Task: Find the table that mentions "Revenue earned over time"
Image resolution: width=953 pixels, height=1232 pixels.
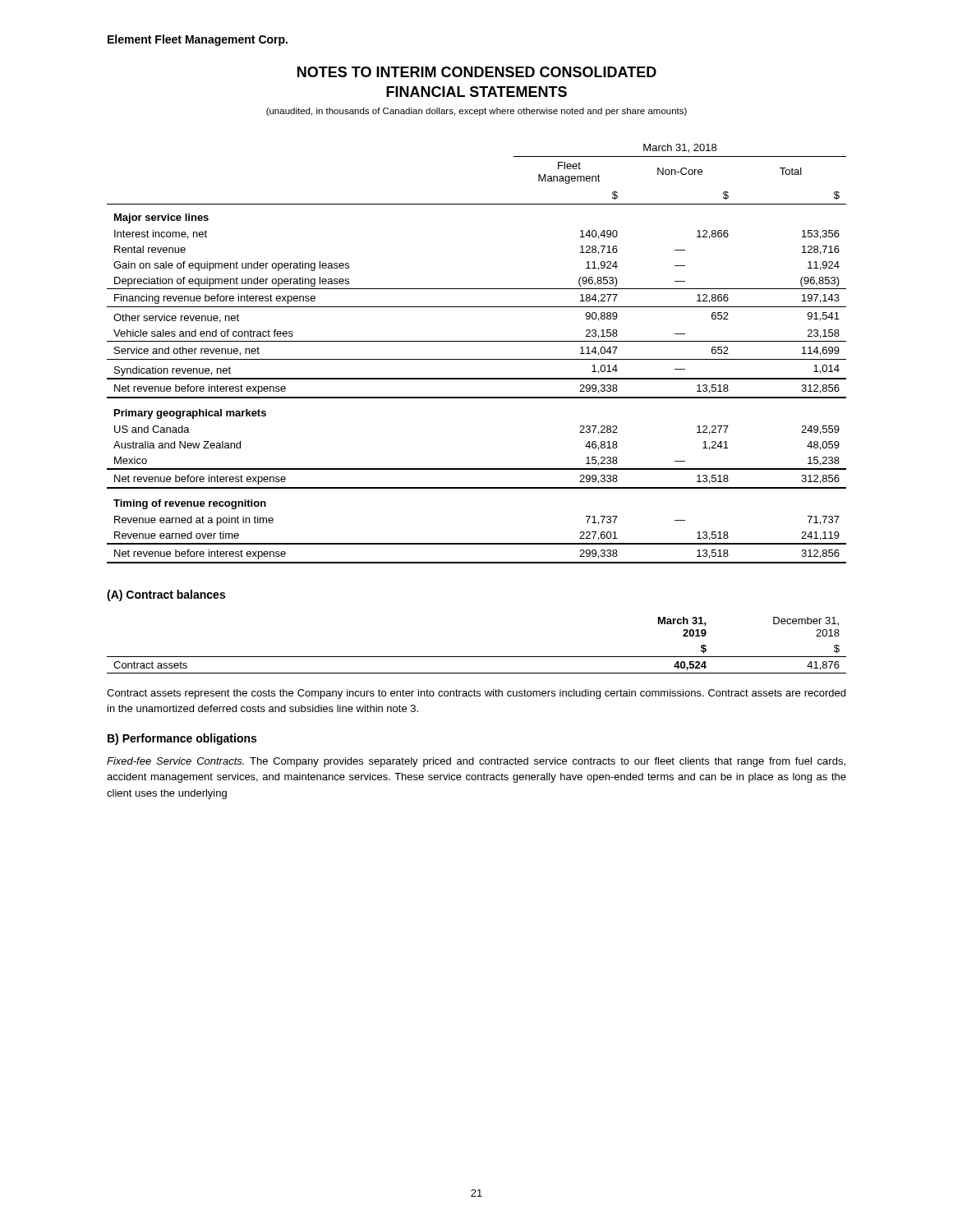Action: [x=476, y=351]
